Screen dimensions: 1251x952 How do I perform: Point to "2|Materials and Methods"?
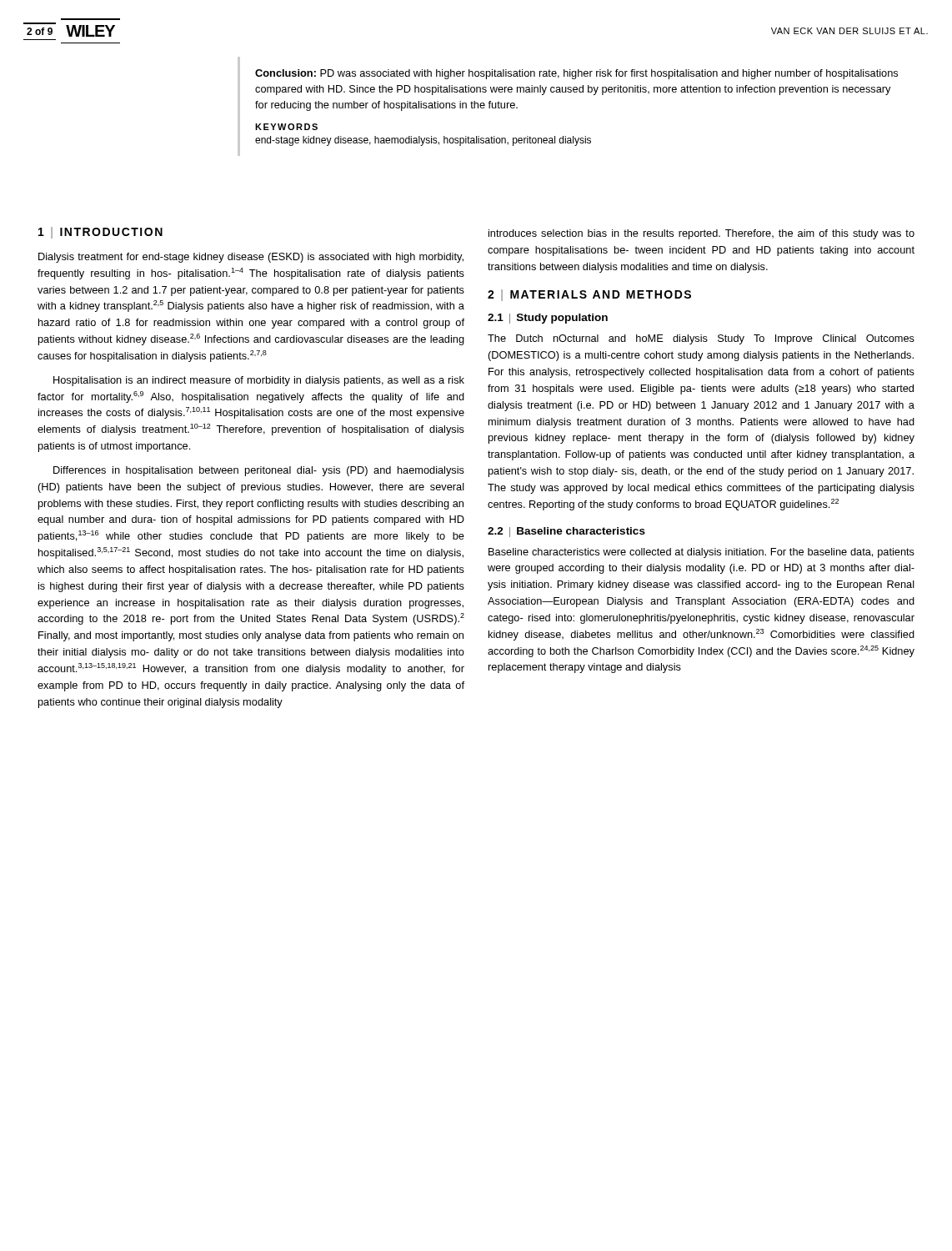[590, 295]
